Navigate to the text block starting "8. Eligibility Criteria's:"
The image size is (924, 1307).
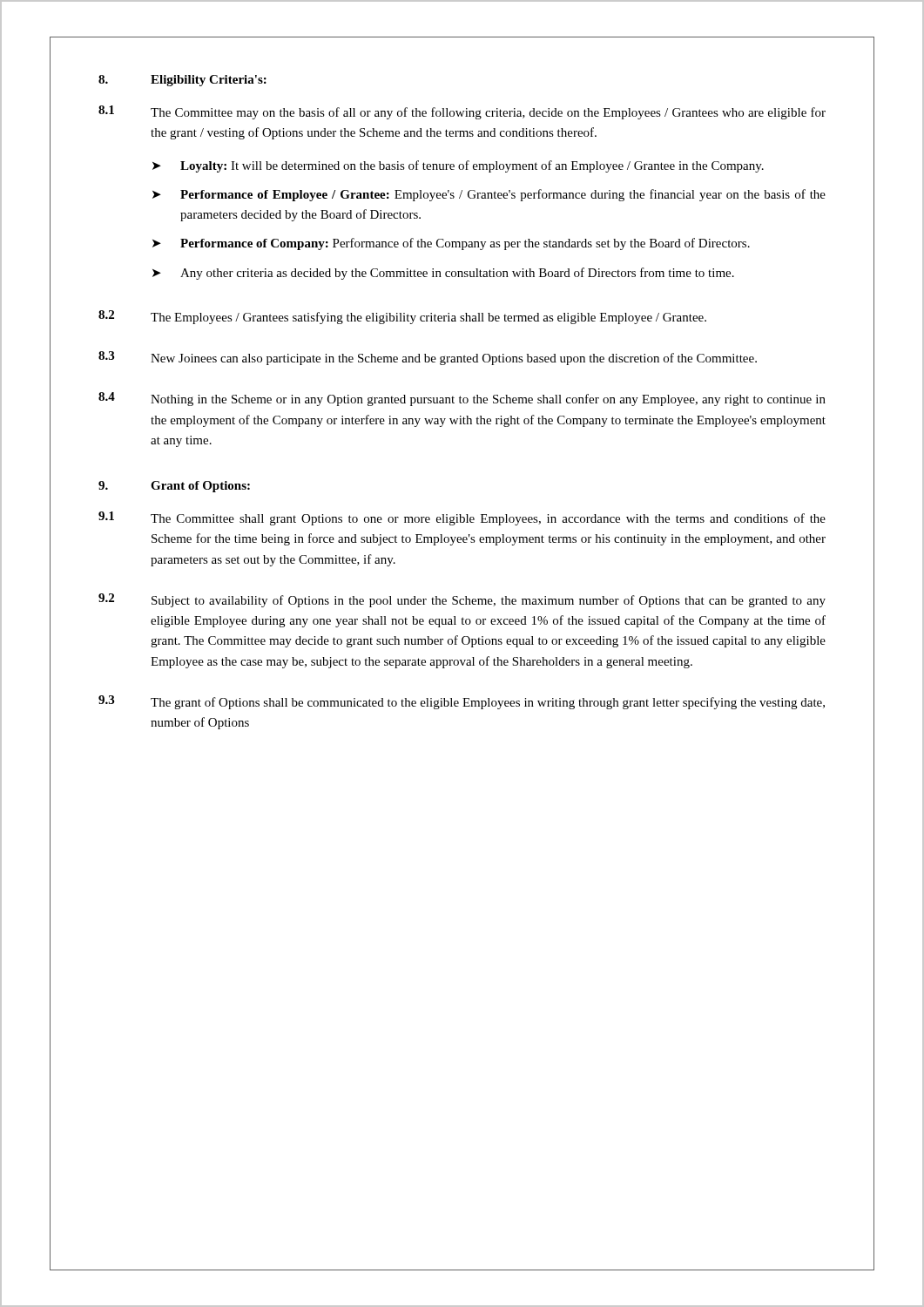pyautogui.click(x=183, y=80)
